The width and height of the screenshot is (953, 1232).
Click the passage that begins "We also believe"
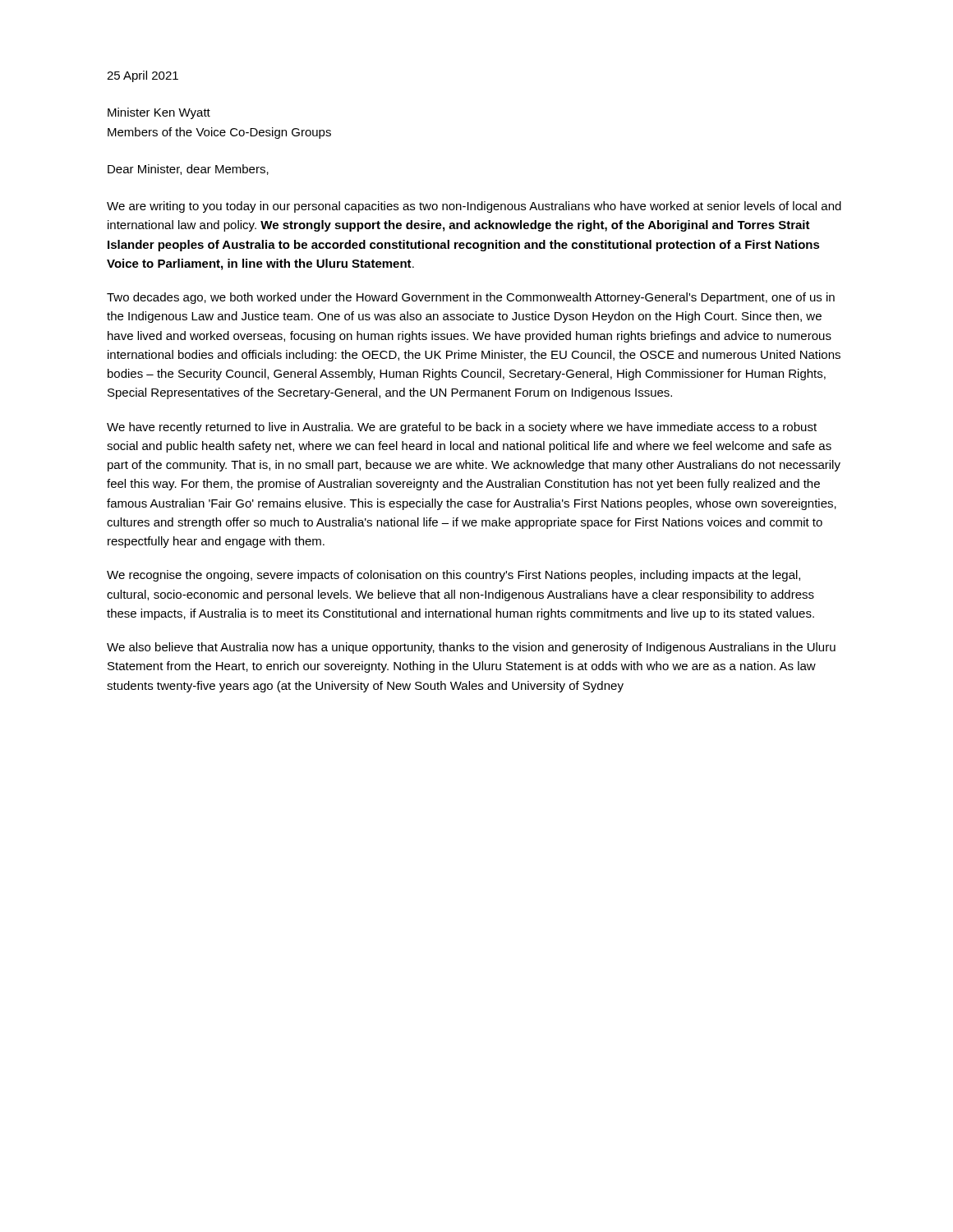pos(476,666)
